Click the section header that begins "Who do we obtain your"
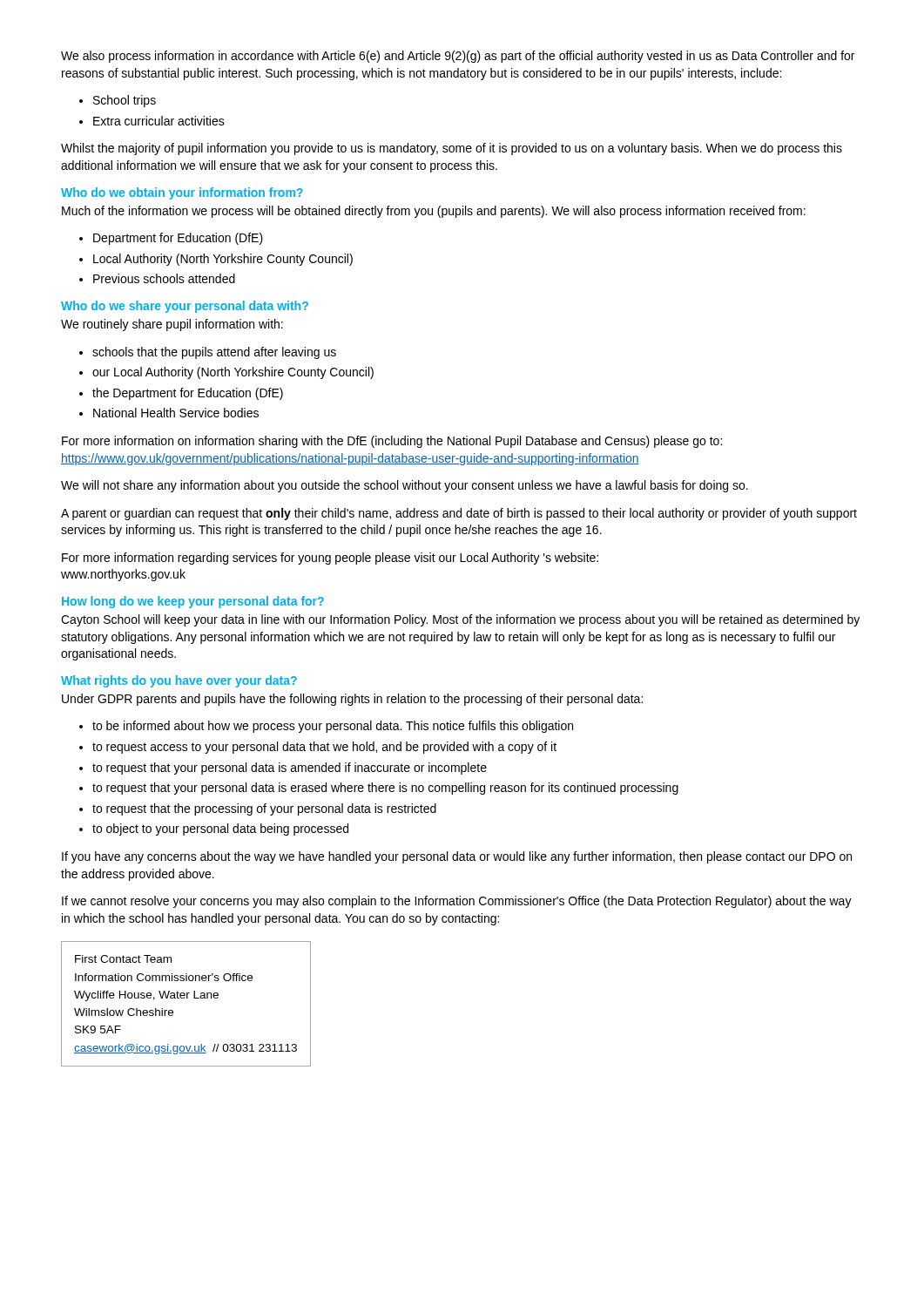Screen dimensions: 1307x924 [182, 192]
